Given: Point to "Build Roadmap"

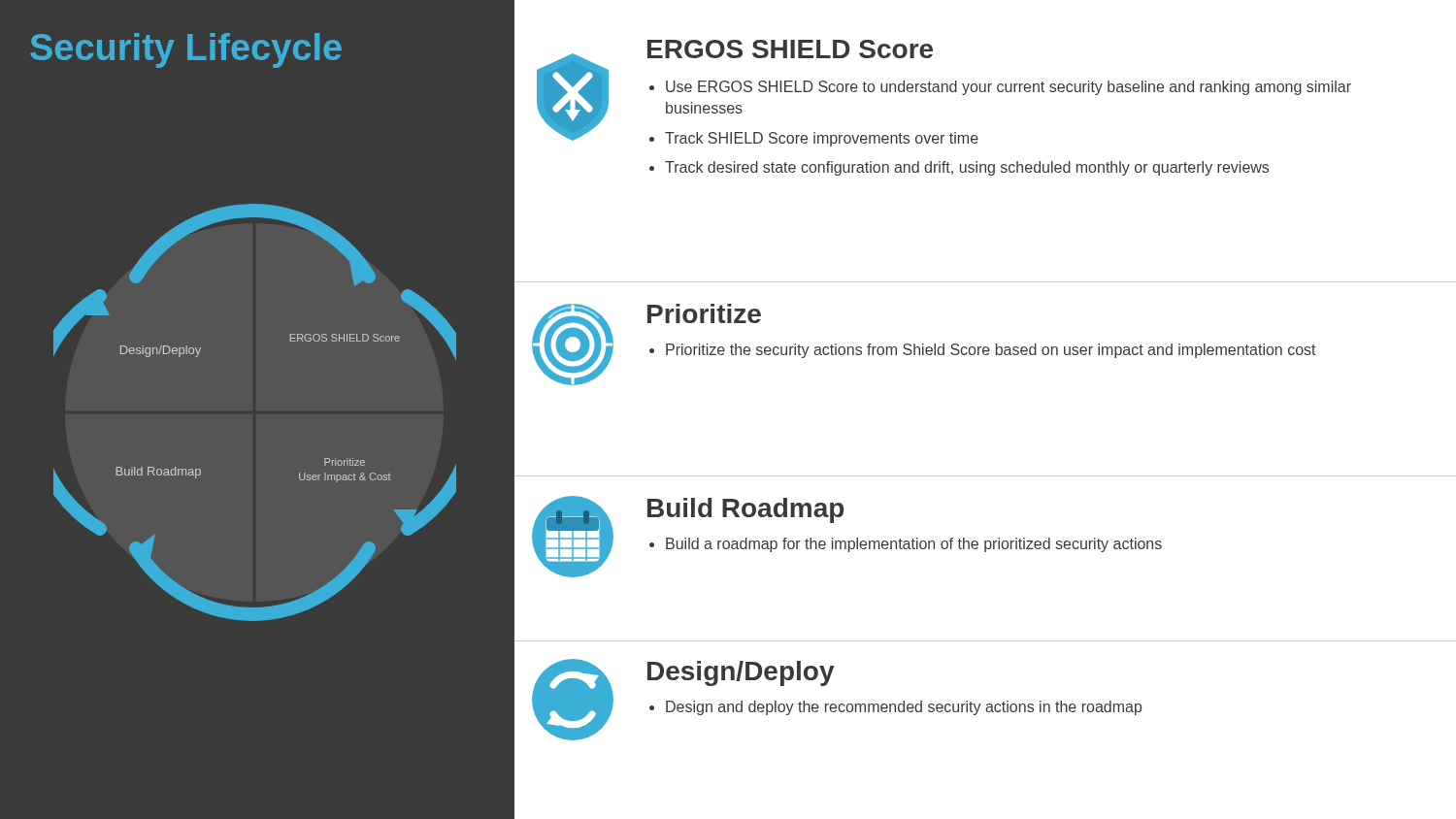Looking at the screenshot, I should coord(745,508).
